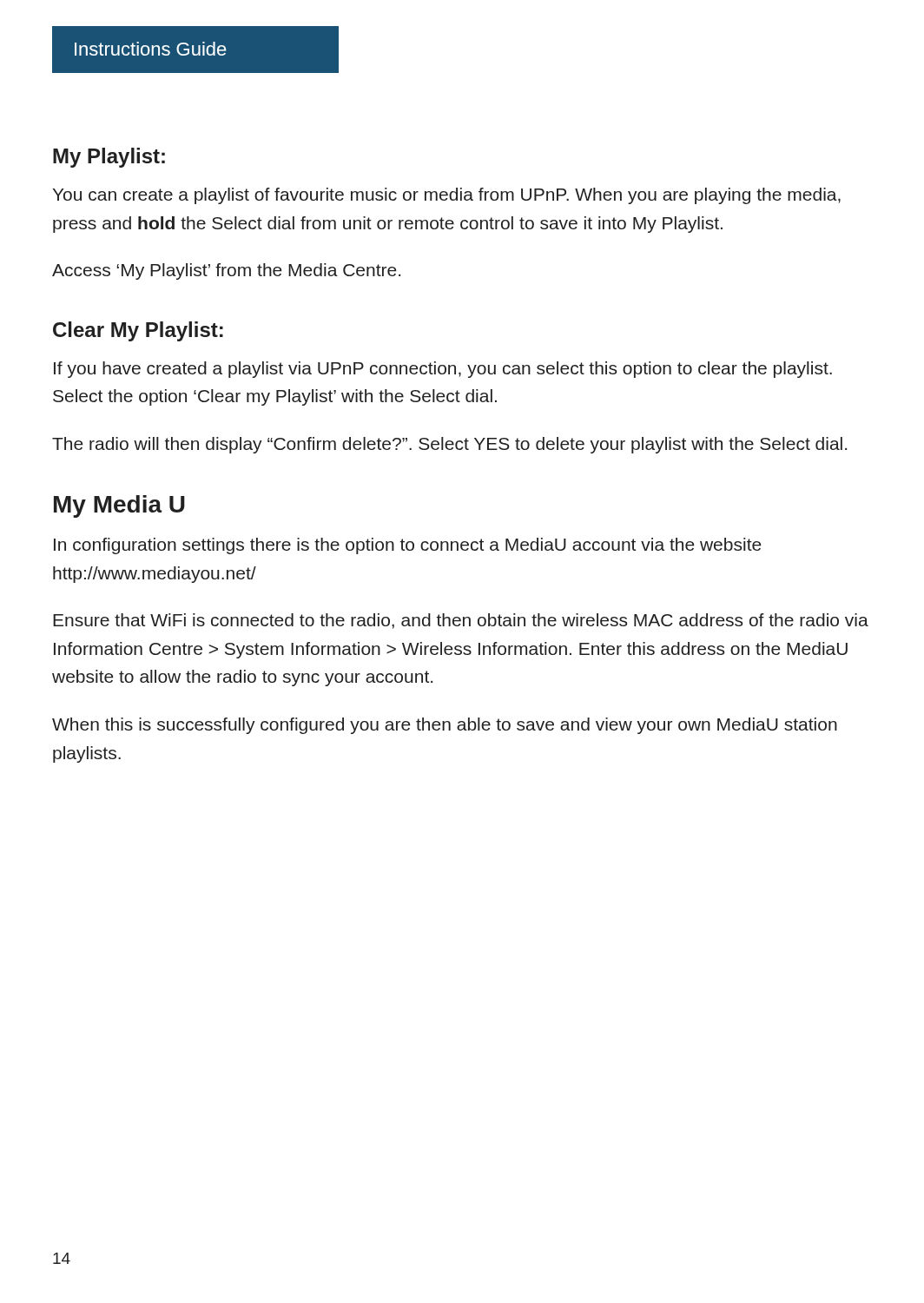Navigate to the element starting "When this is successfully configured you are then"
The width and height of the screenshot is (924, 1303).
pos(445,738)
